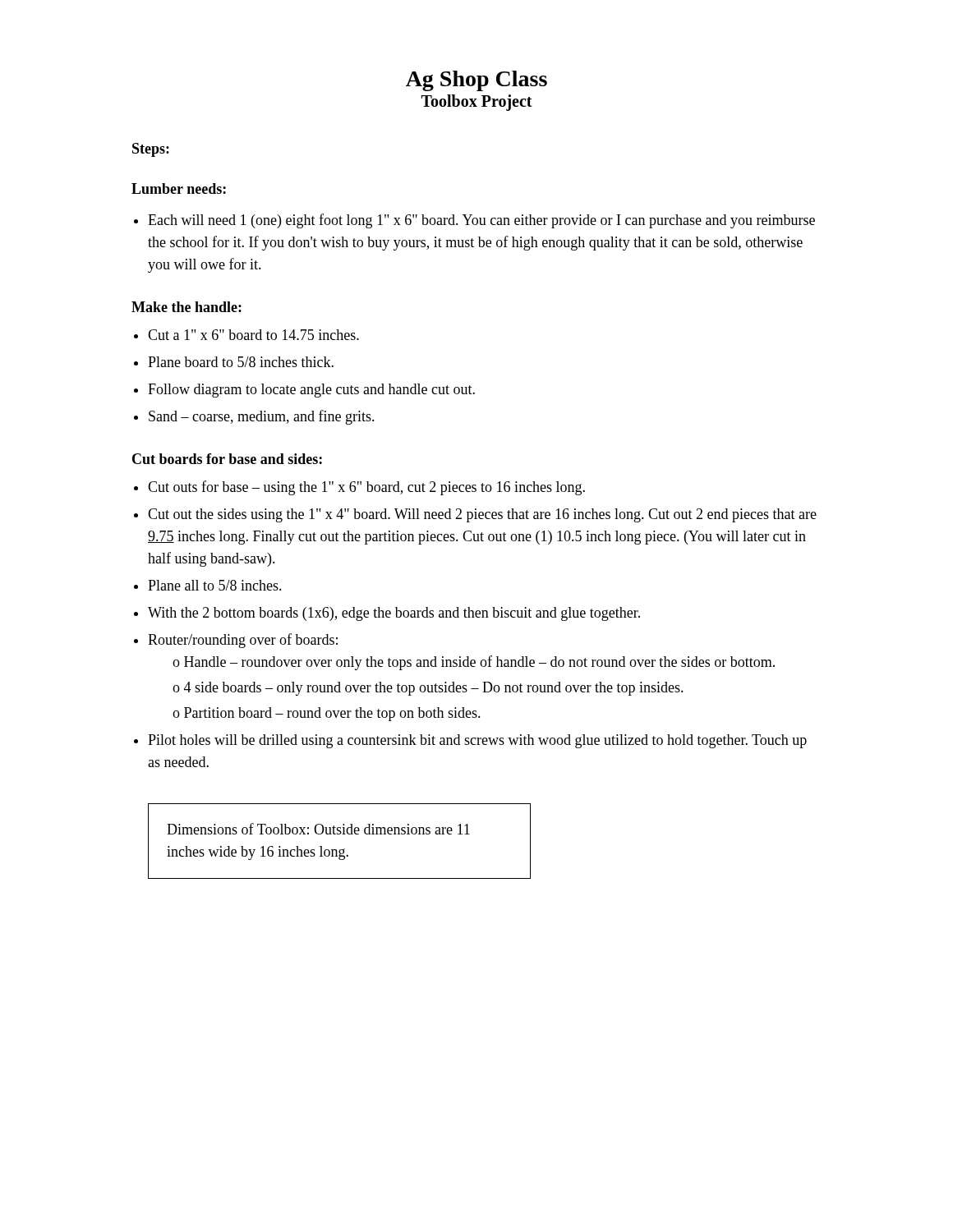
Task: Click on the text starting "Cut a 1" x 6" board to"
Action: tap(254, 335)
